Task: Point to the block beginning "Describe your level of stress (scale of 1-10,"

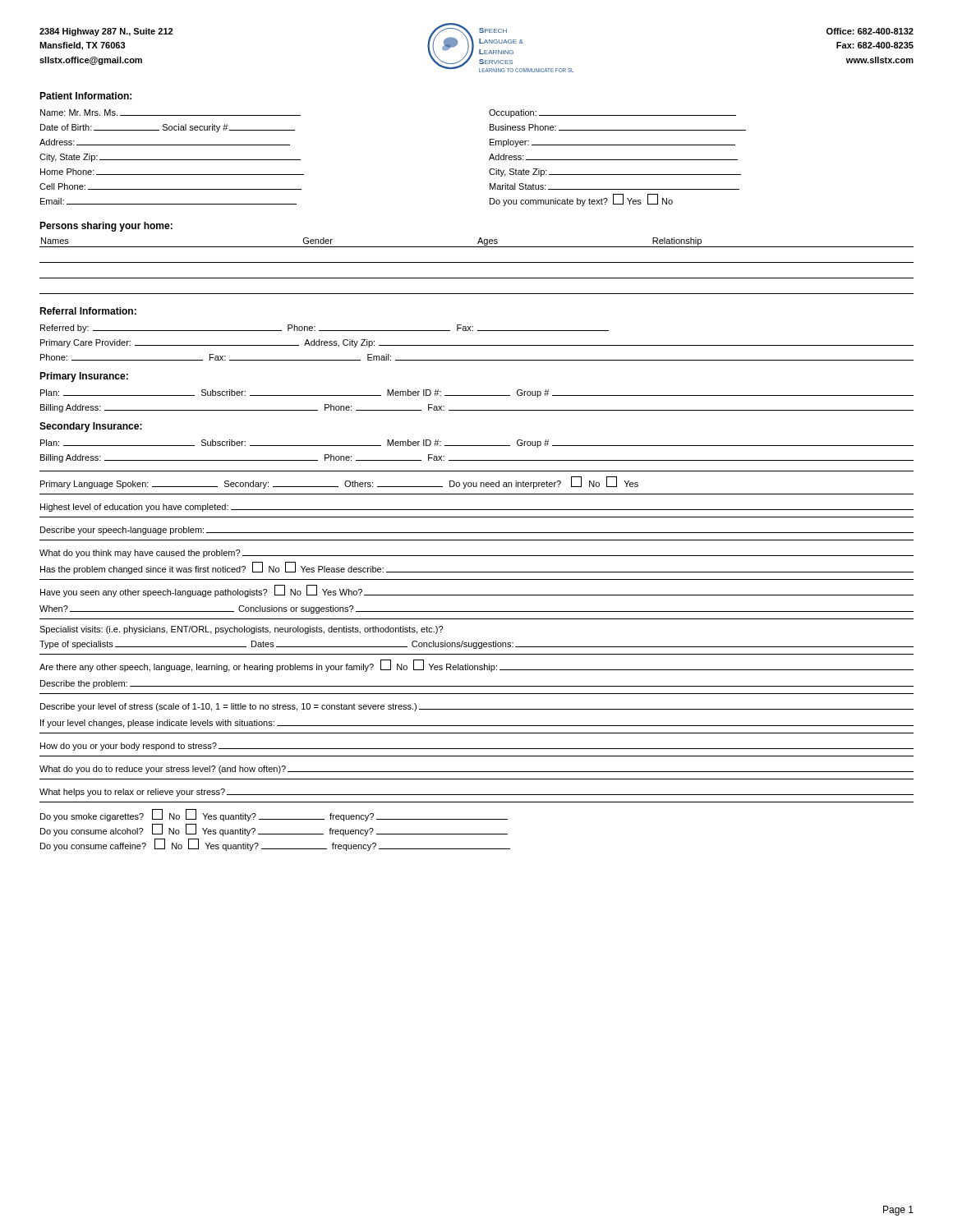Action: 476,713
